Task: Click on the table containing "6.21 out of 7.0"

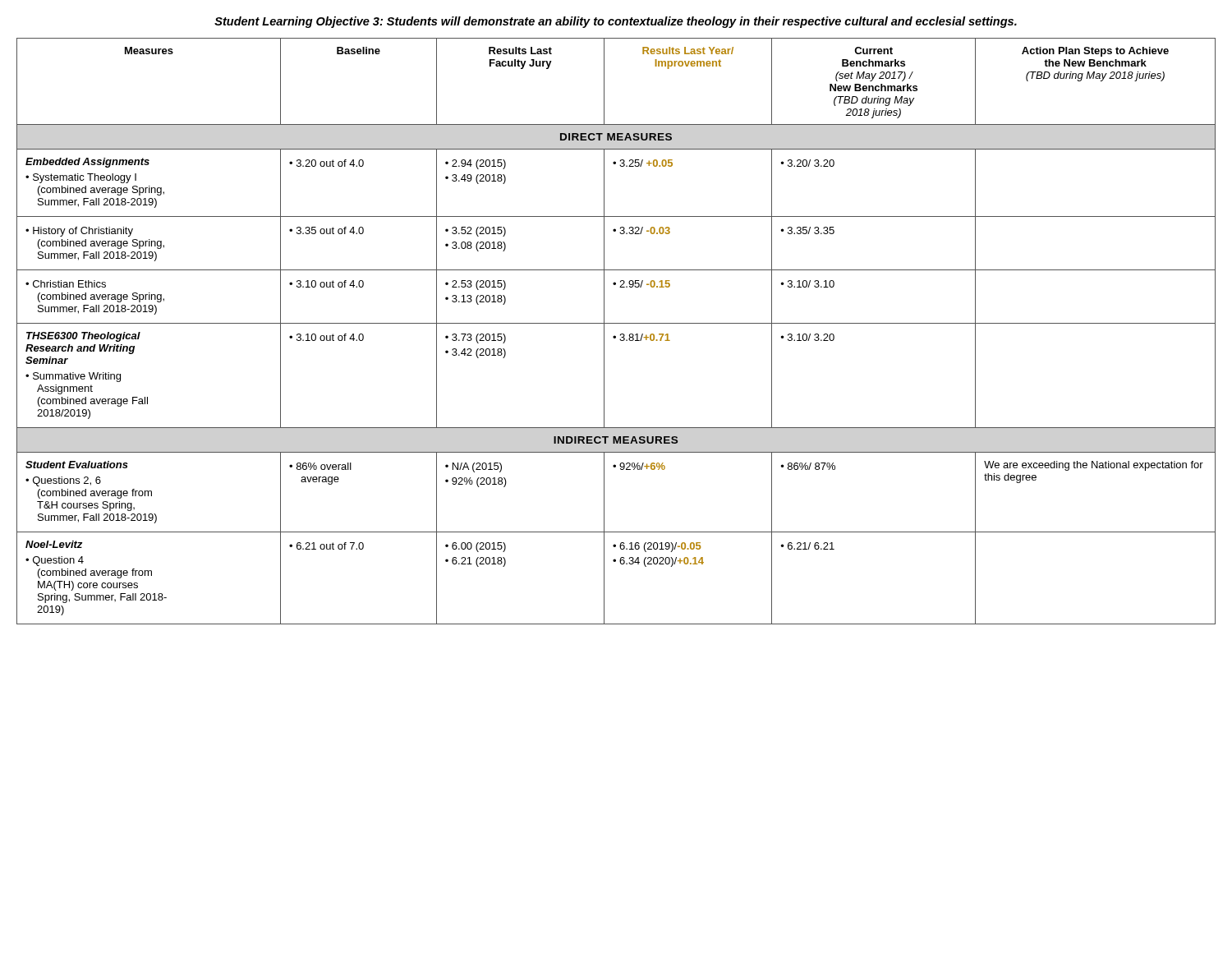Action: point(616,331)
